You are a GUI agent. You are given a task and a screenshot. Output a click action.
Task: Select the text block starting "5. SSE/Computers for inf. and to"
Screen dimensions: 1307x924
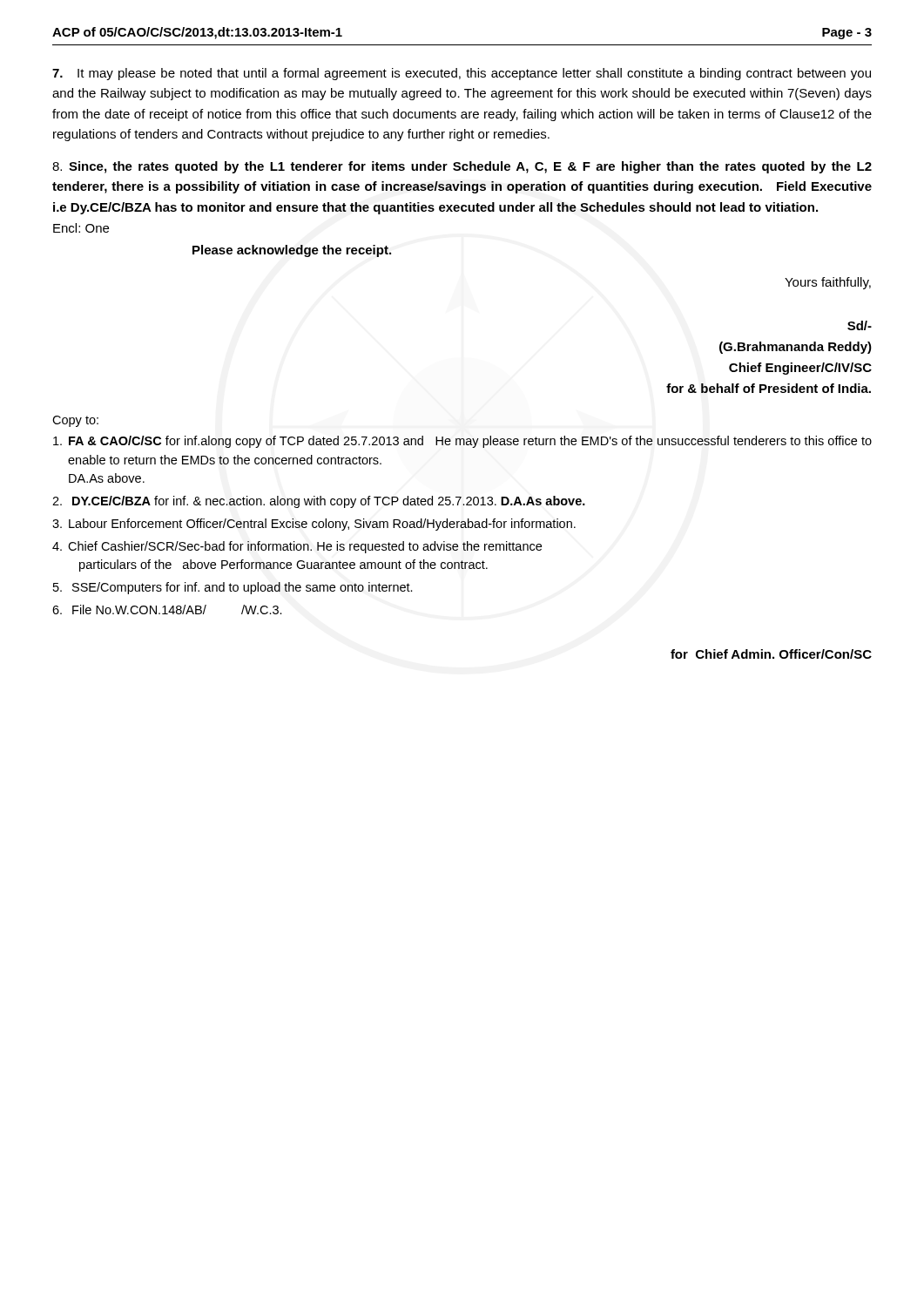point(233,588)
